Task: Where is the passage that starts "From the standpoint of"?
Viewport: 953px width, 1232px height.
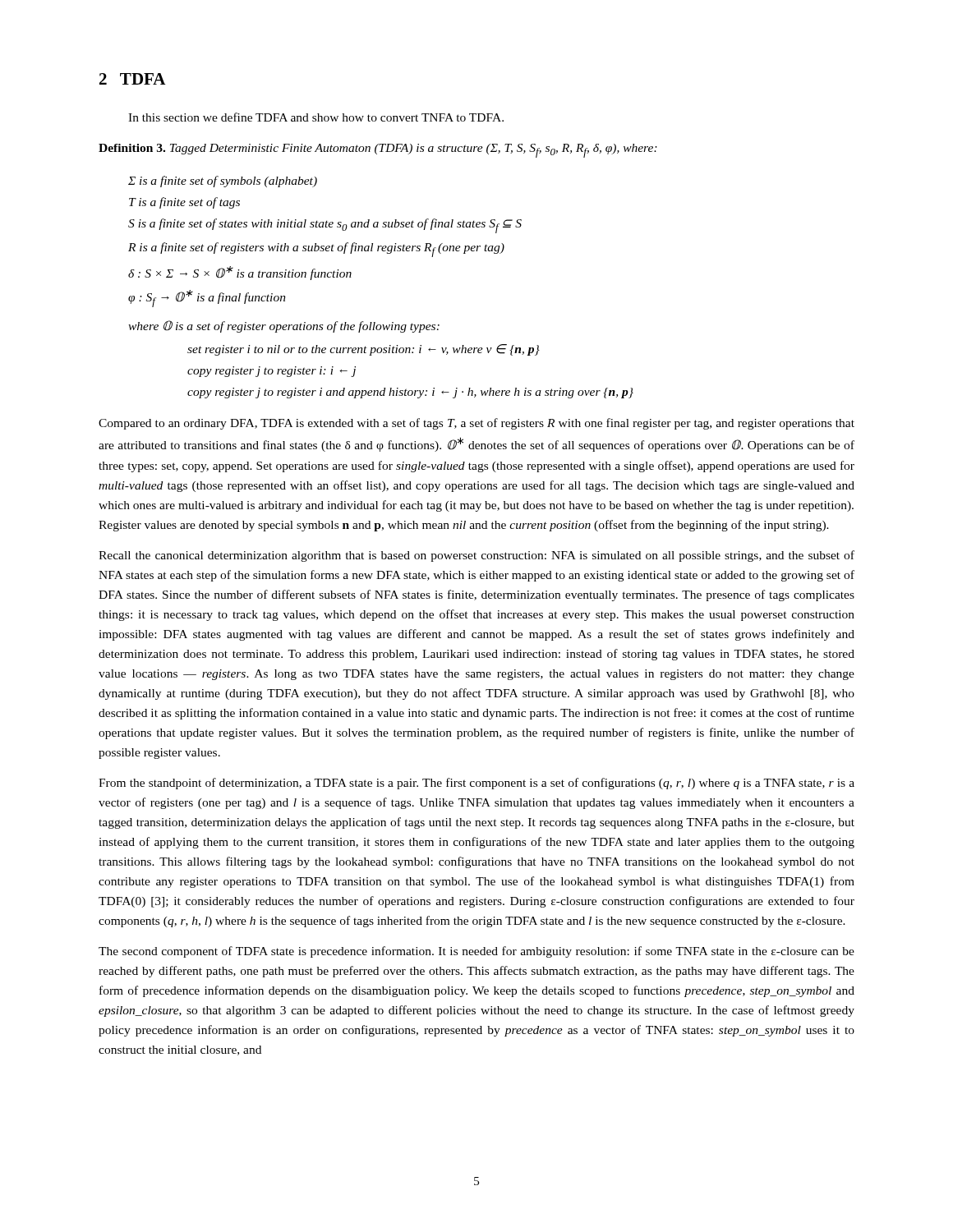Action: pyautogui.click(x=476, y=852)
